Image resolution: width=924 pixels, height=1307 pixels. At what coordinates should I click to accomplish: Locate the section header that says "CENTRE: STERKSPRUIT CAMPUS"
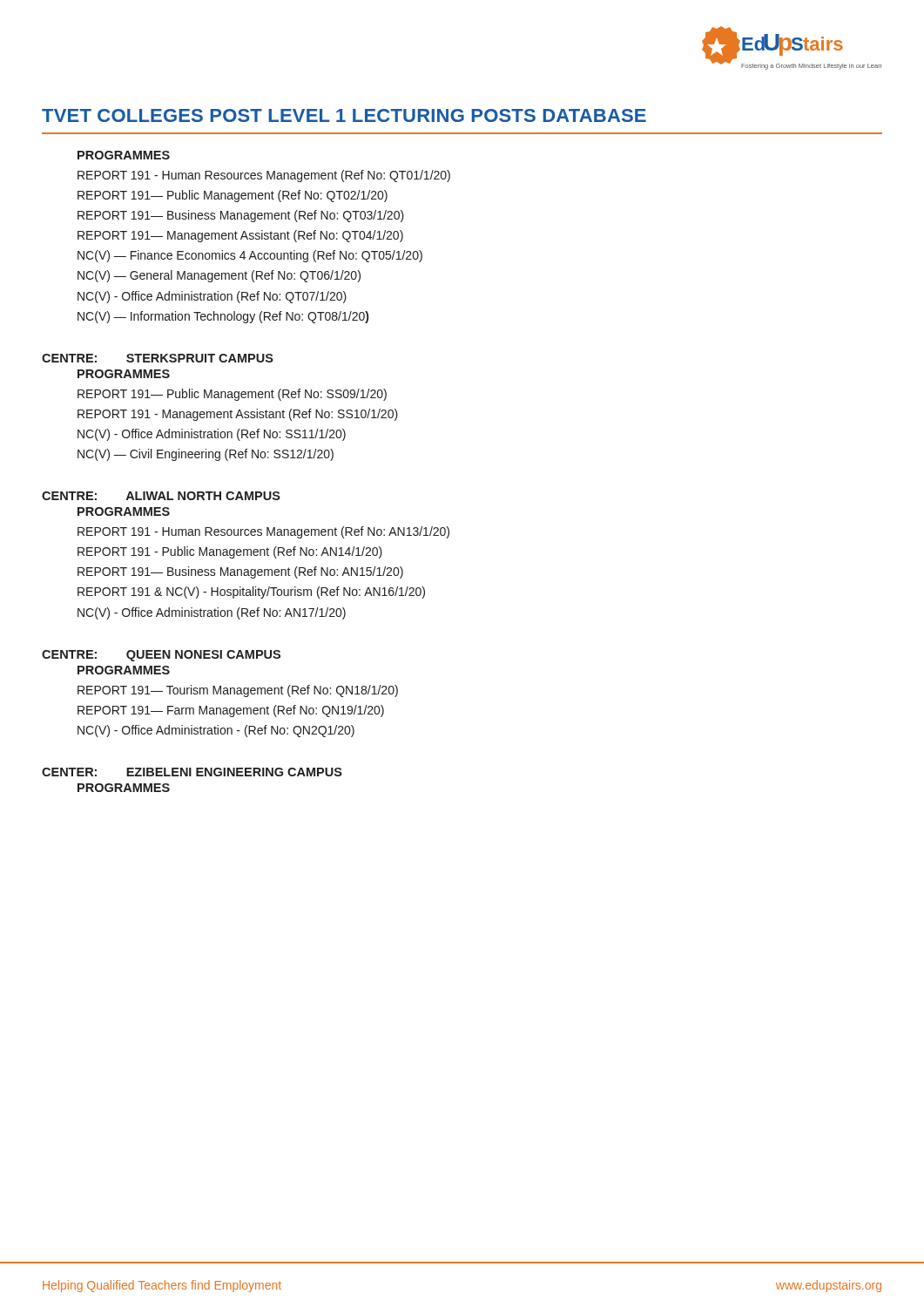(158, 358)
